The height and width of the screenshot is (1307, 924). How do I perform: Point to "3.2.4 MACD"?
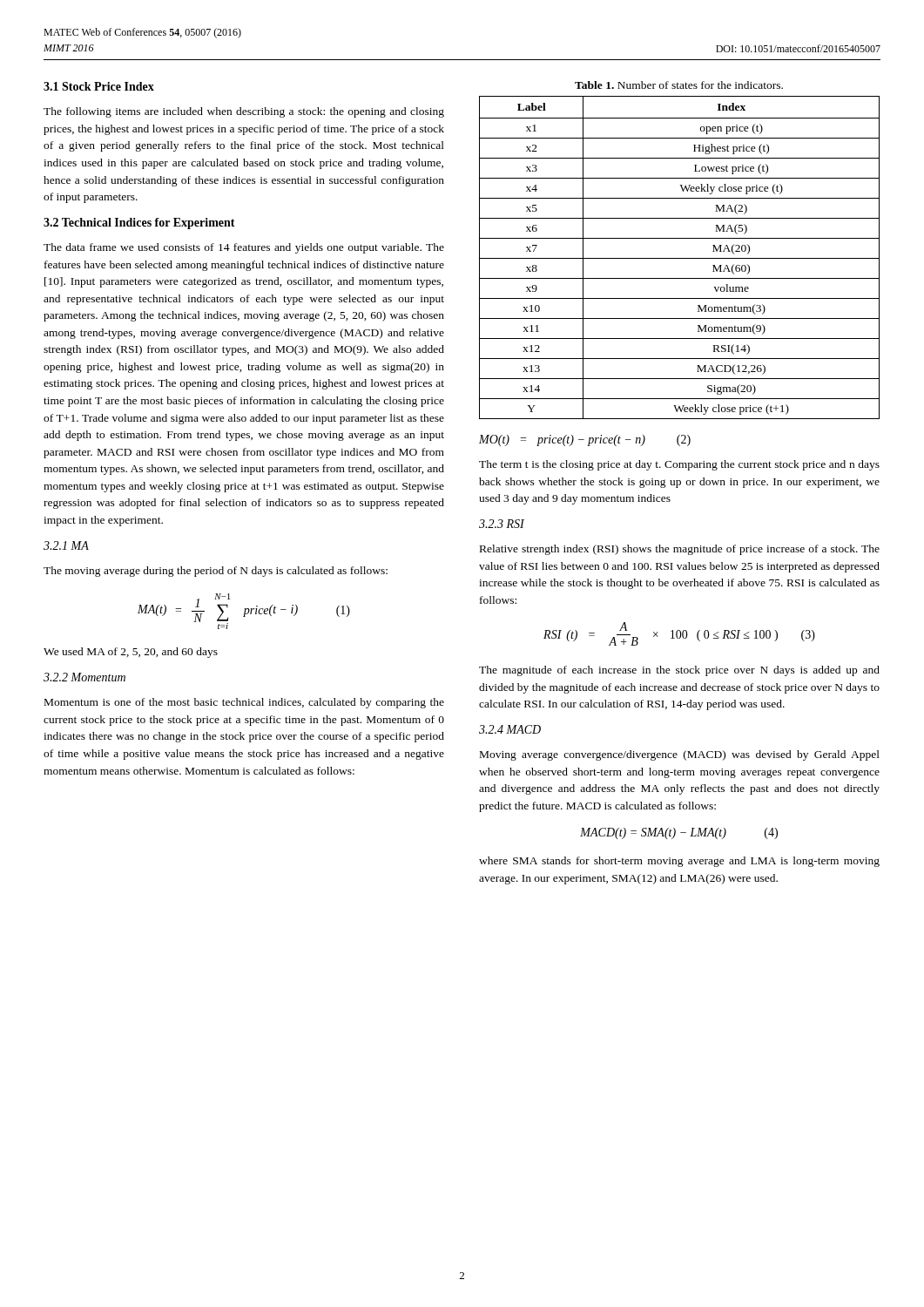click(510, 729)
